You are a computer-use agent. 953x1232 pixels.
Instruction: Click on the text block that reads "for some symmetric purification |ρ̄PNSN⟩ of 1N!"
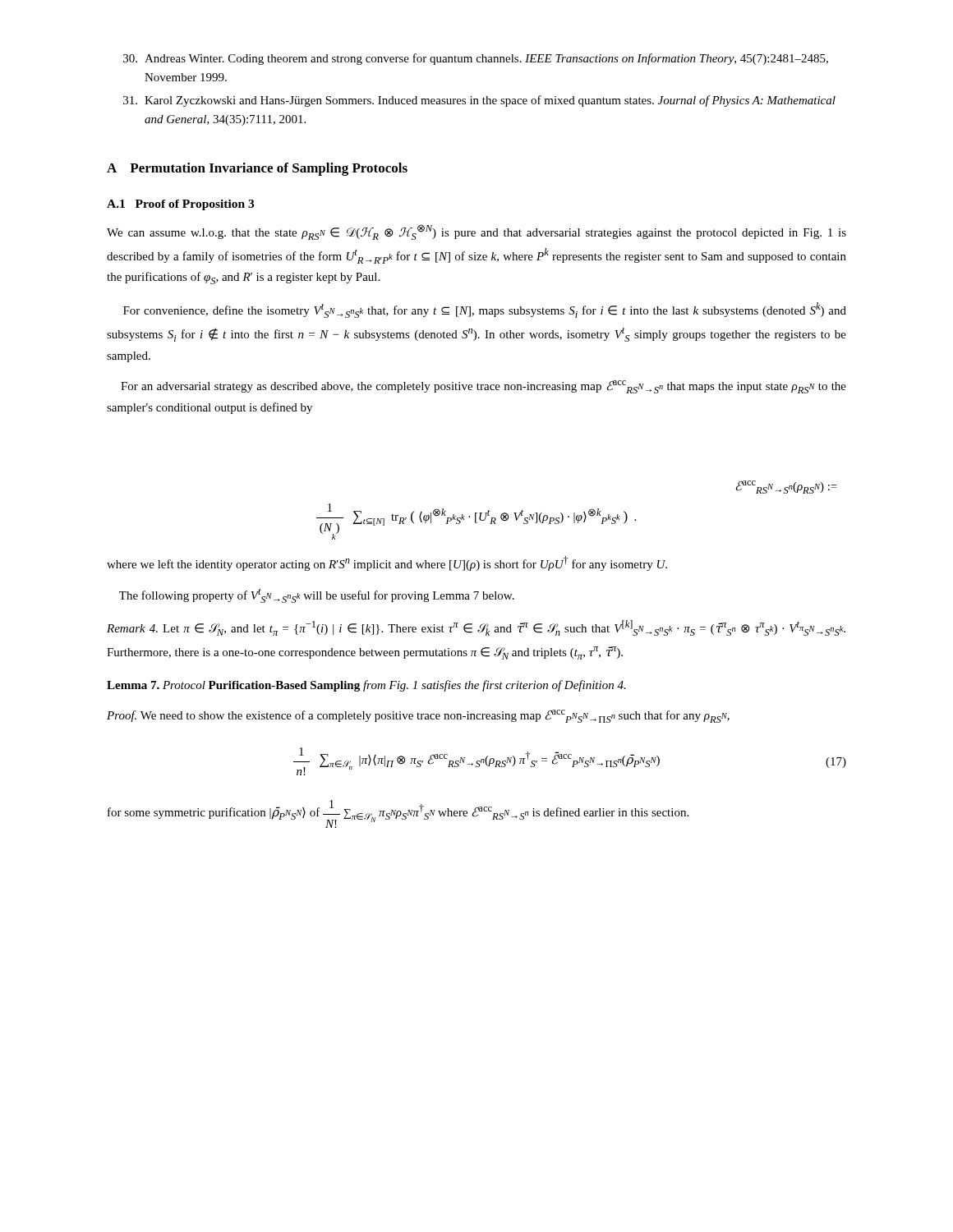[x=398, y=814]
